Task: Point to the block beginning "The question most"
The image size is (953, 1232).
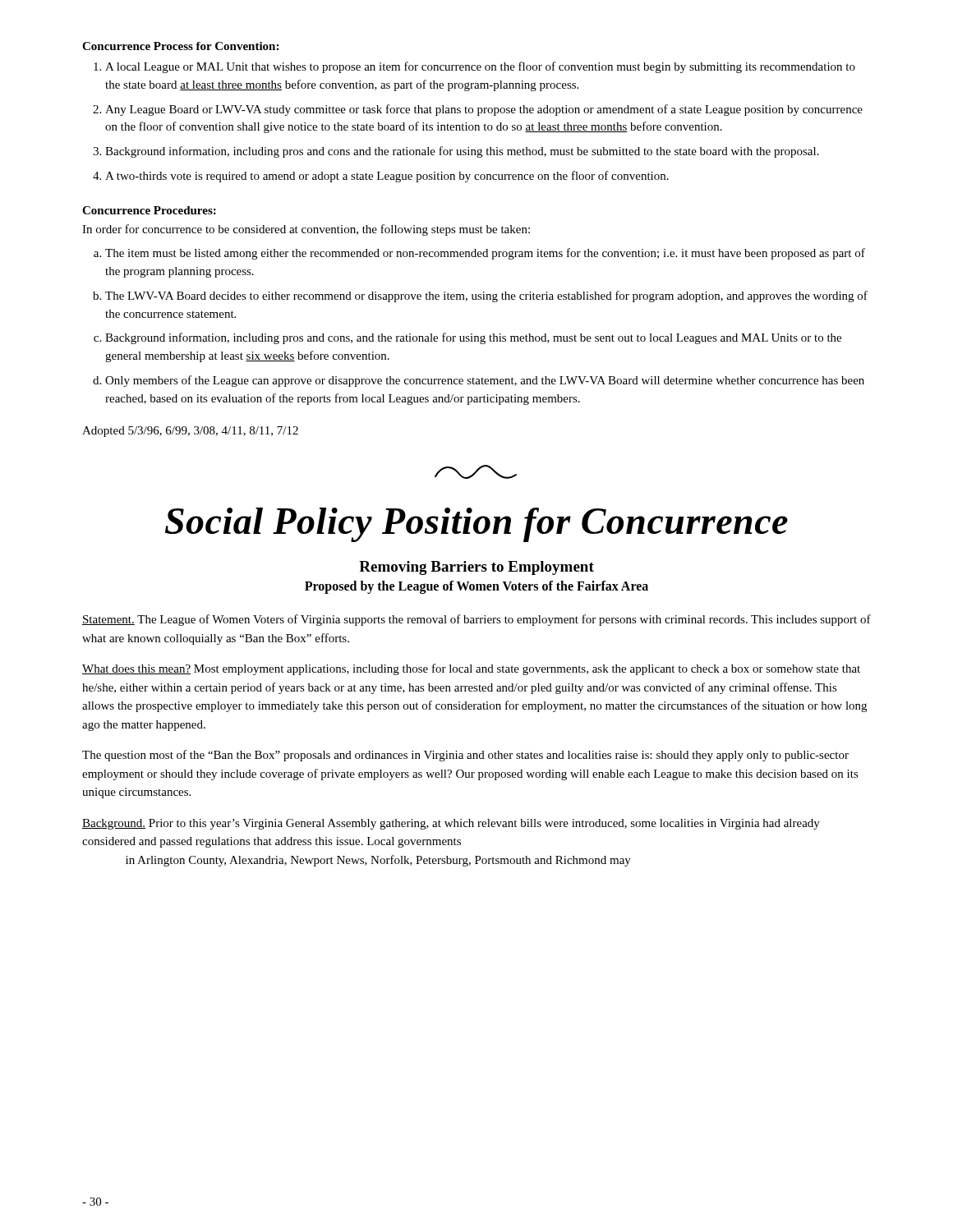Action: click(470, 773)
